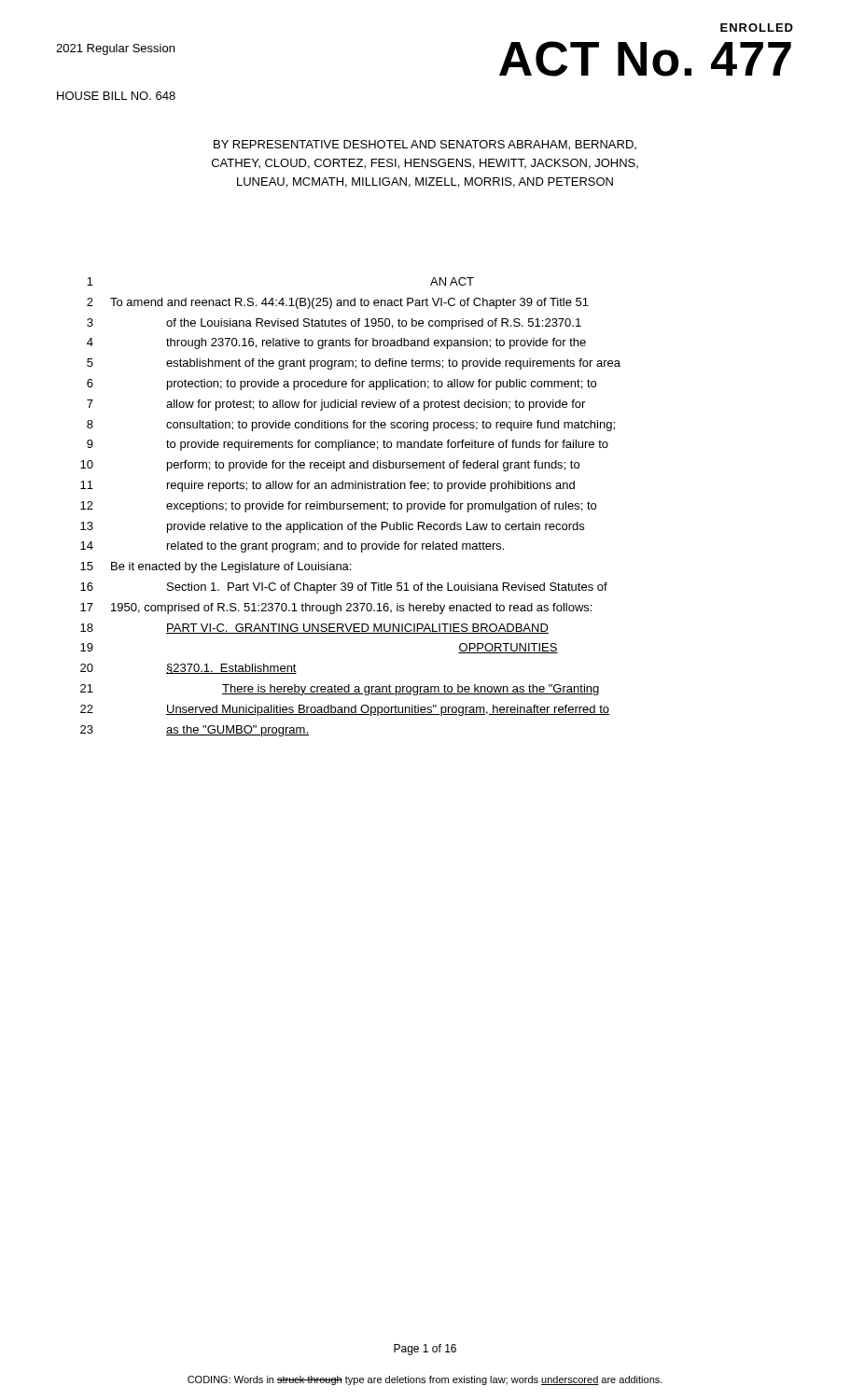
Task: Click on the list item with the text "18 PART VI-C. GRANTING"
Action: [x=425, y=628]
